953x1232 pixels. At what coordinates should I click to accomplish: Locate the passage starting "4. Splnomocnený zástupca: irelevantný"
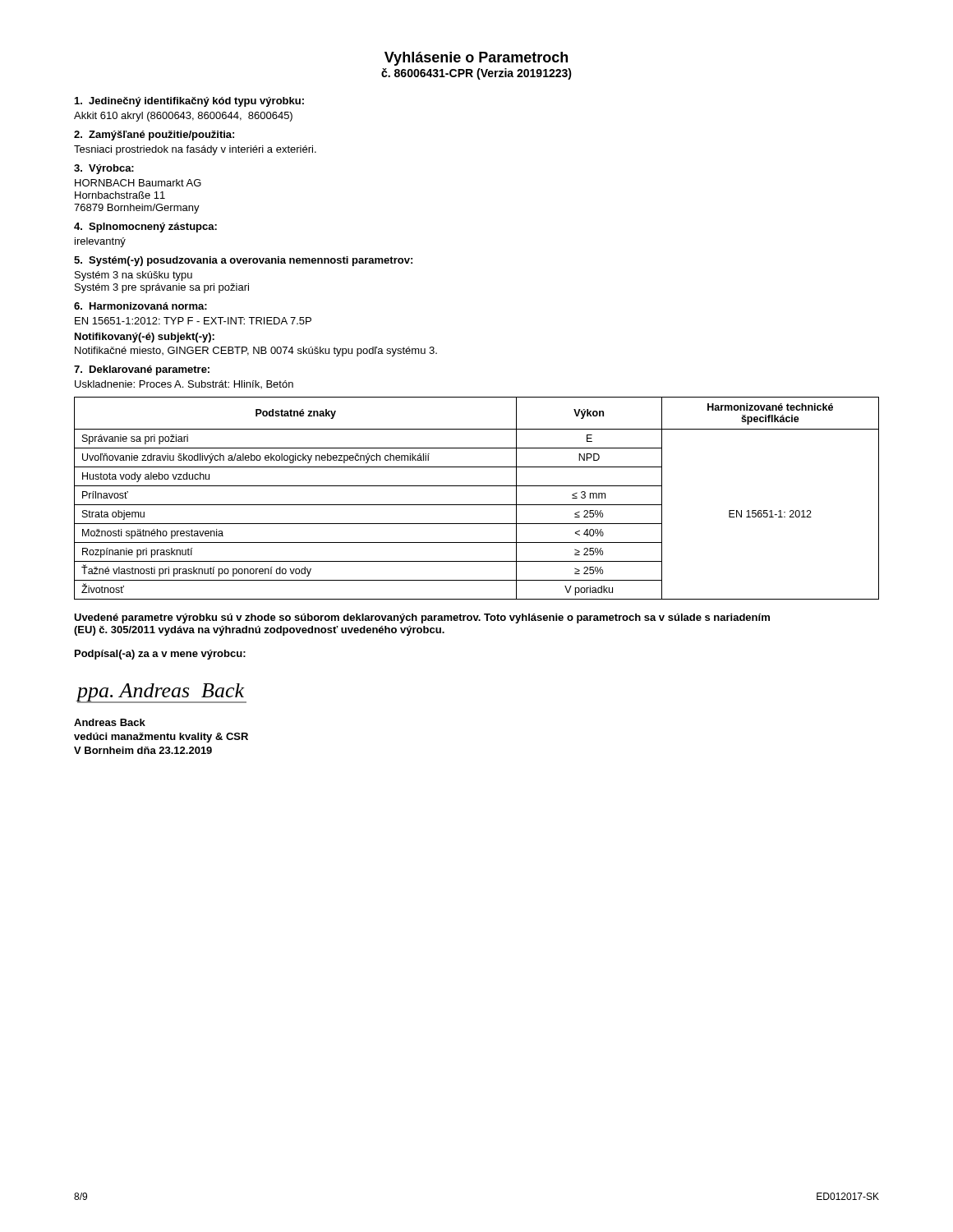point(145,228)
